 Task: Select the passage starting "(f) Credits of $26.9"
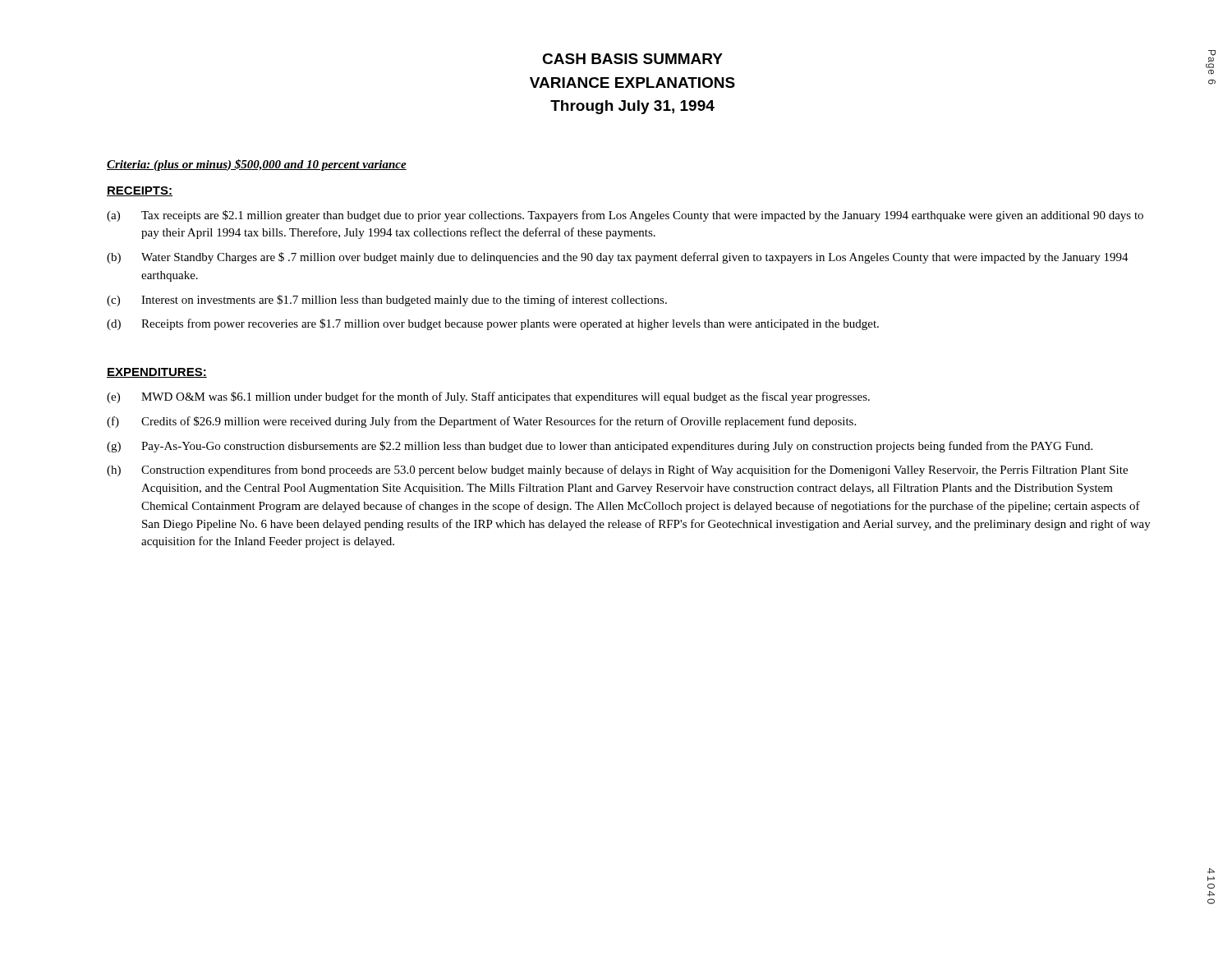pos(632,422)
